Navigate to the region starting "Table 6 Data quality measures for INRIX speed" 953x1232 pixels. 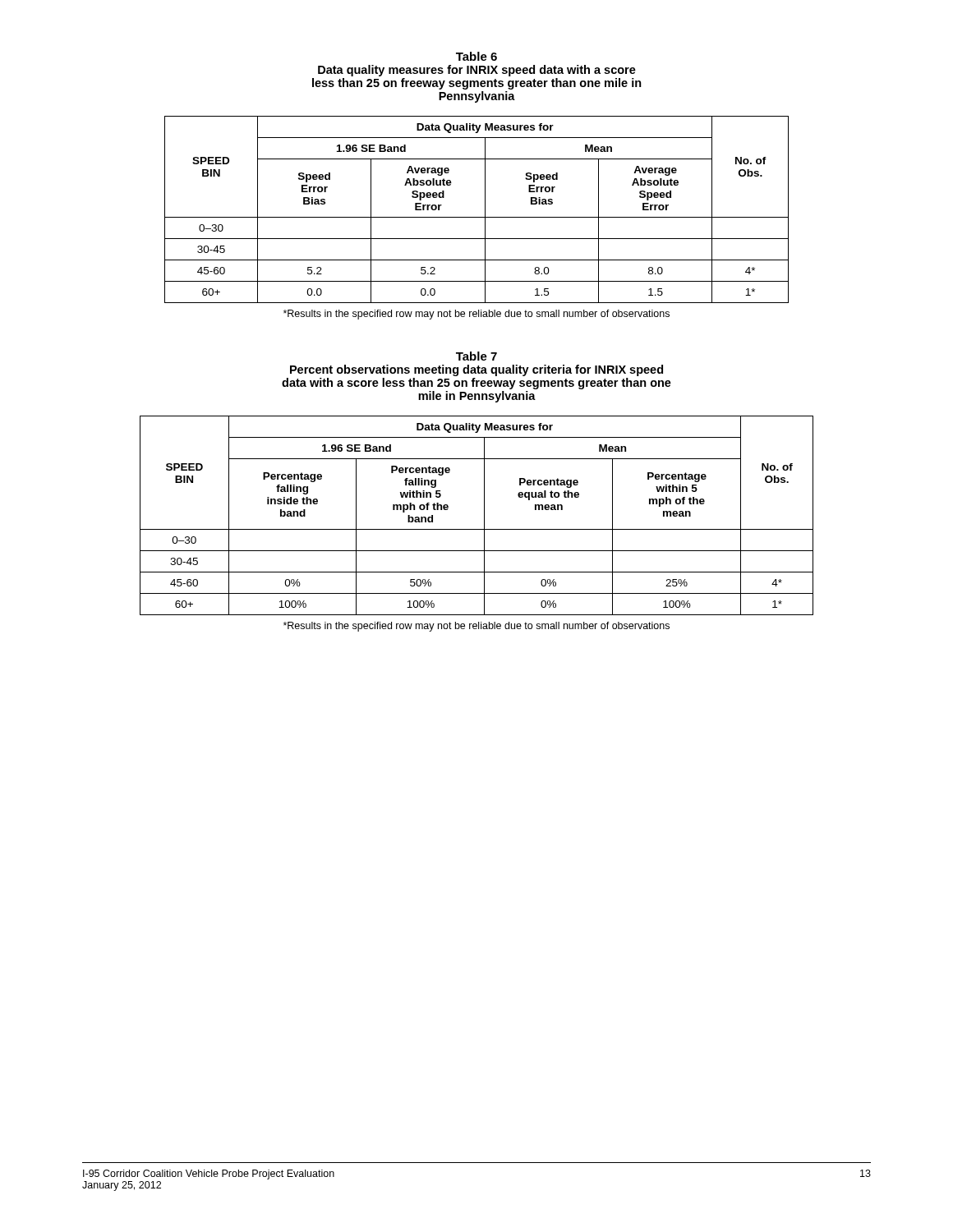(x=476, y=76)
